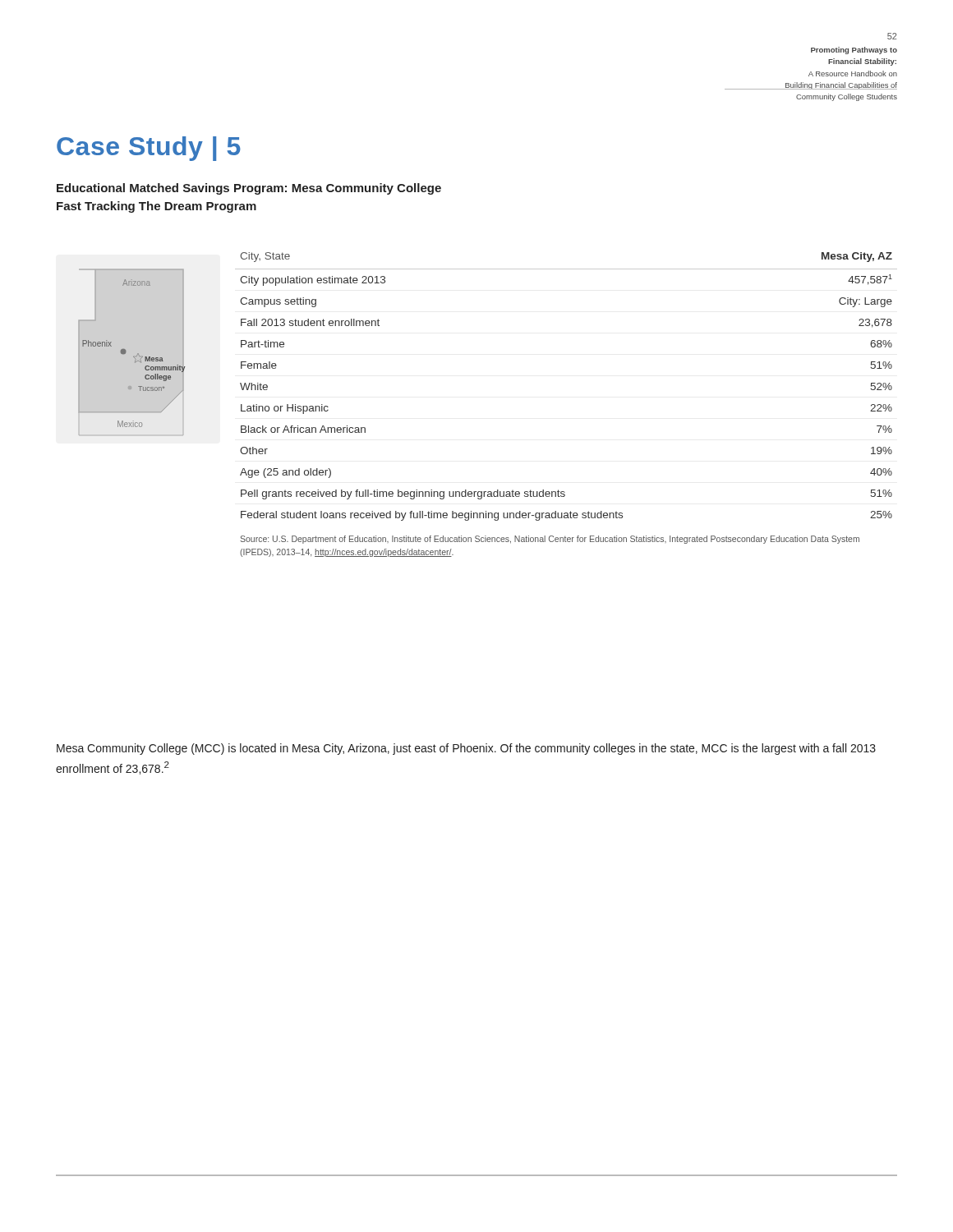Click on the table containing "City population estimate"
953x1232 pixels.
click(566, 403)
